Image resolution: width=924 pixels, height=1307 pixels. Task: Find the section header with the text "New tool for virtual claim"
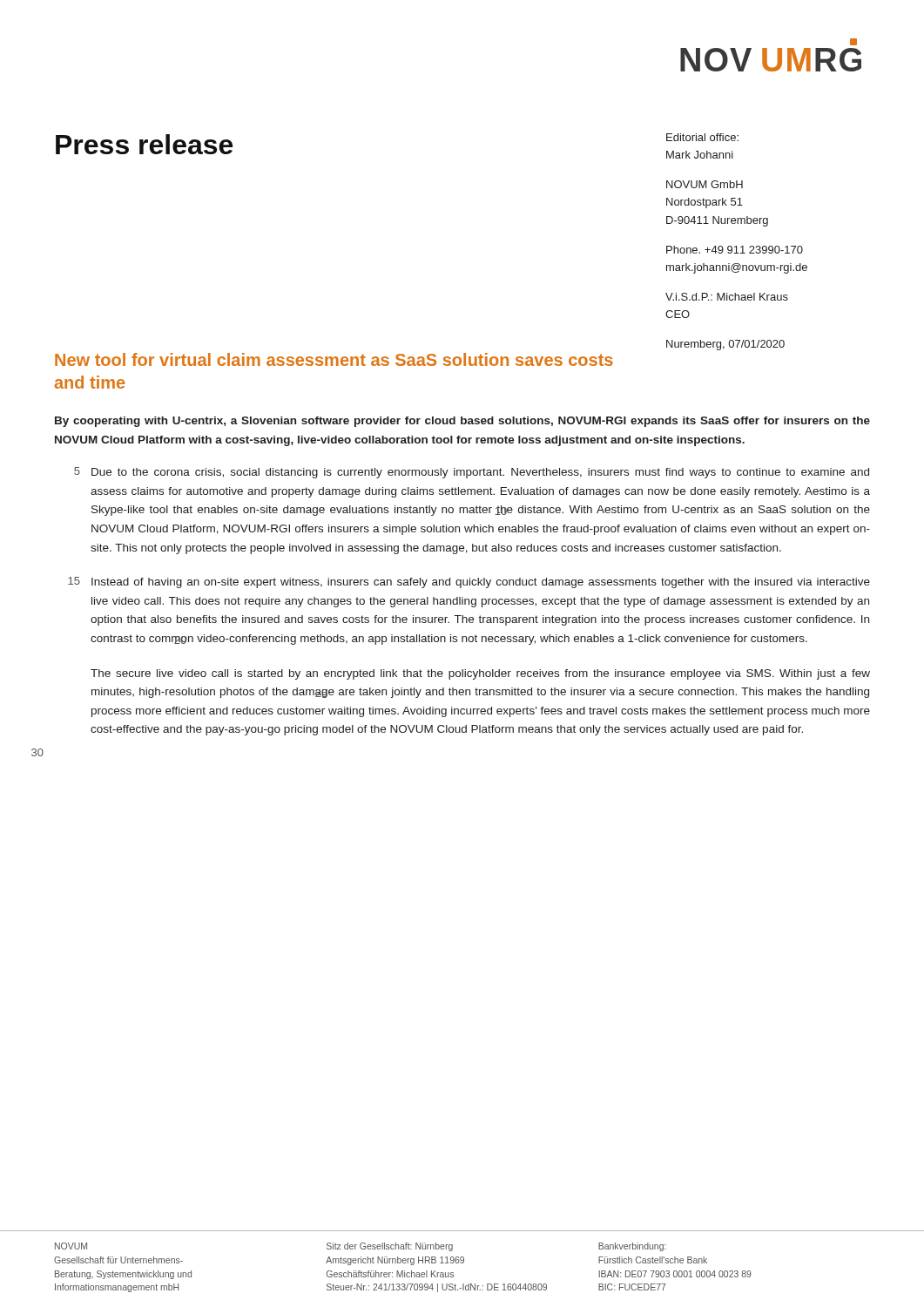(334, 371)
